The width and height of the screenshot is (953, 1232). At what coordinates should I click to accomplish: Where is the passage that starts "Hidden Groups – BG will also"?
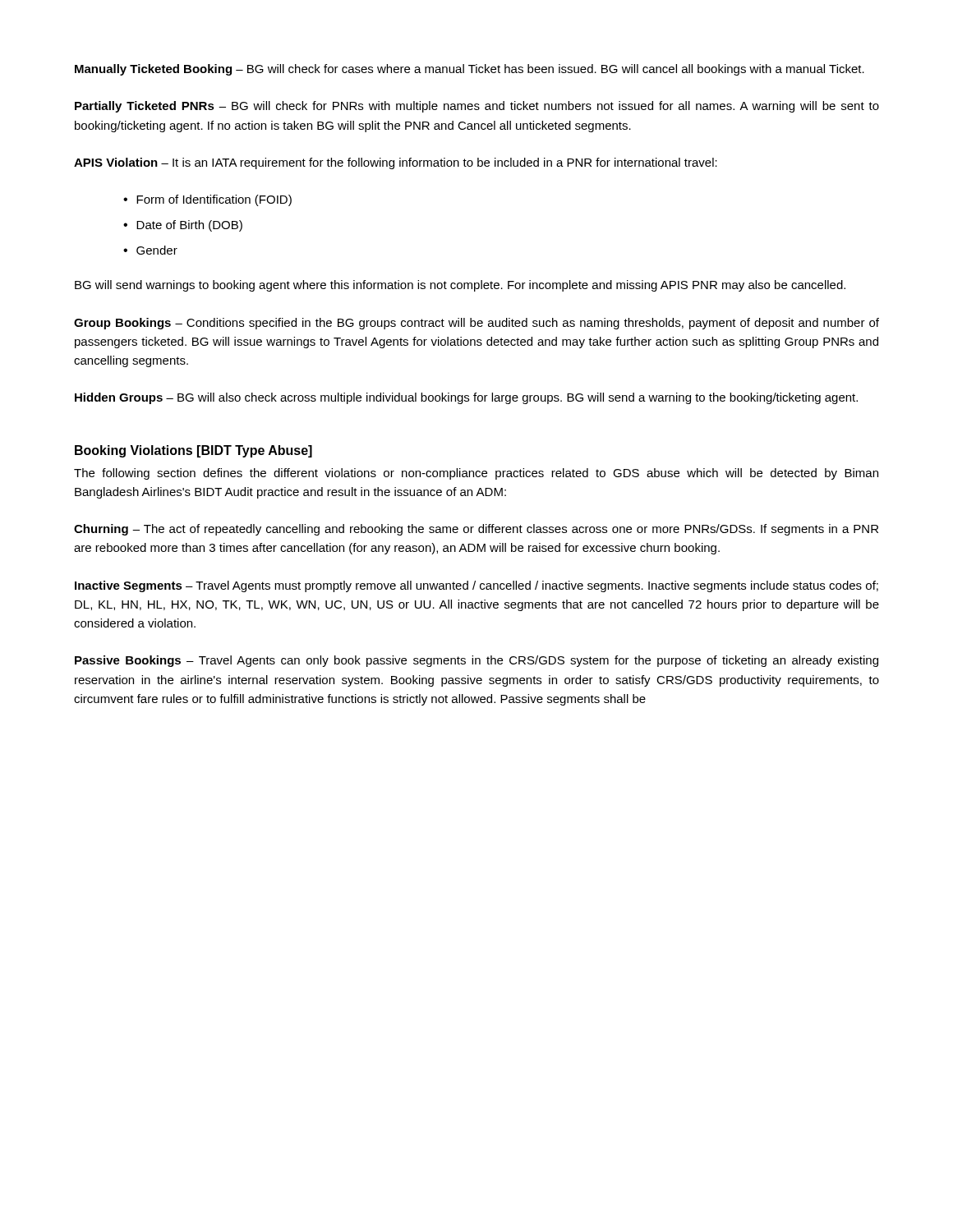[466, 397]
